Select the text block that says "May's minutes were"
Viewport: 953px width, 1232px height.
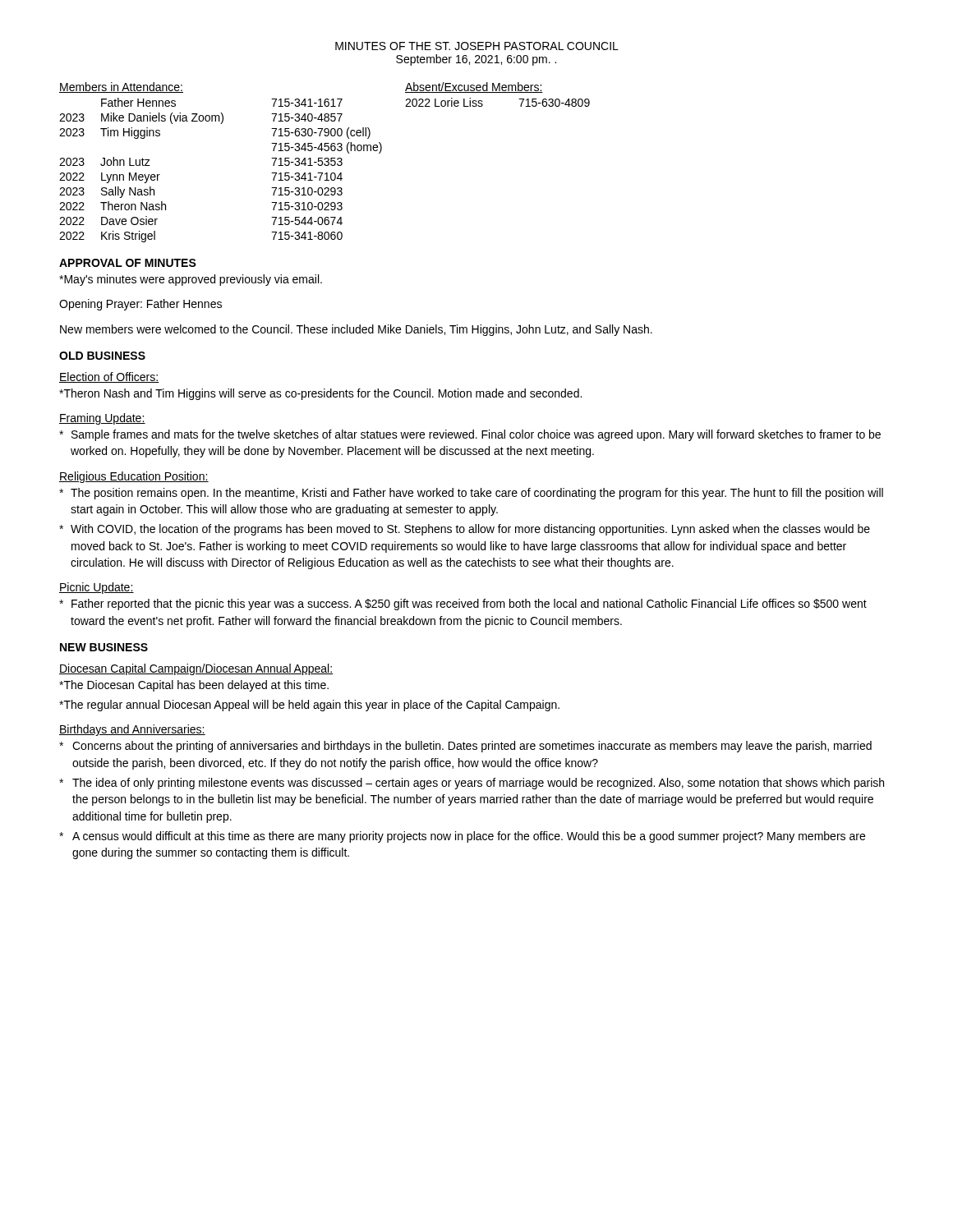[x=191, y=279]
